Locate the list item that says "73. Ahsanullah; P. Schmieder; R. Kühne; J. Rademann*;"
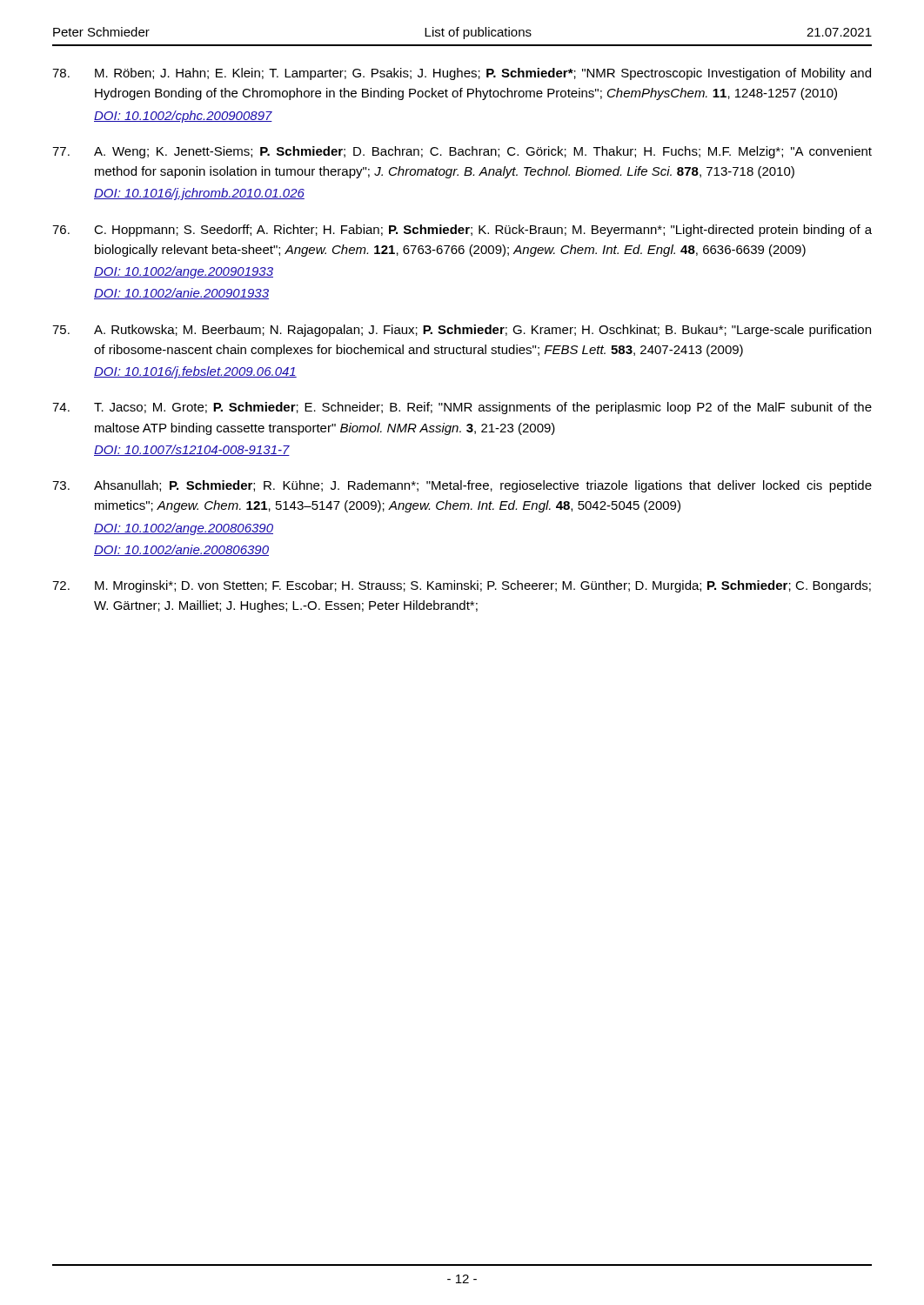Image resolution: width=924 pixels, height=1305 pixels. click(x=462, y=517)
